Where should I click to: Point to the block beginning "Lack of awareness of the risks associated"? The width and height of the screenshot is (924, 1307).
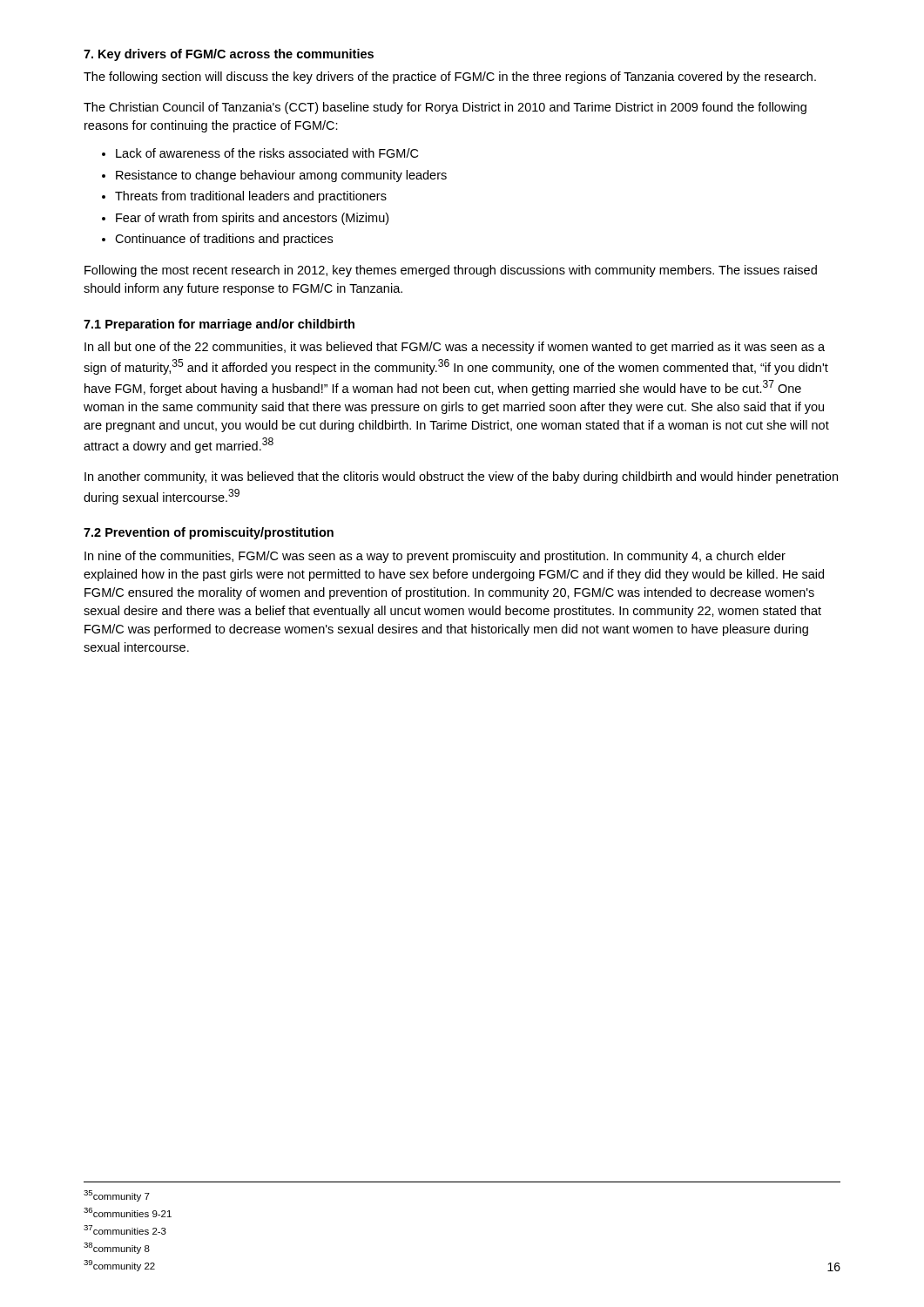pyautogui.click(x=267, y=154)
